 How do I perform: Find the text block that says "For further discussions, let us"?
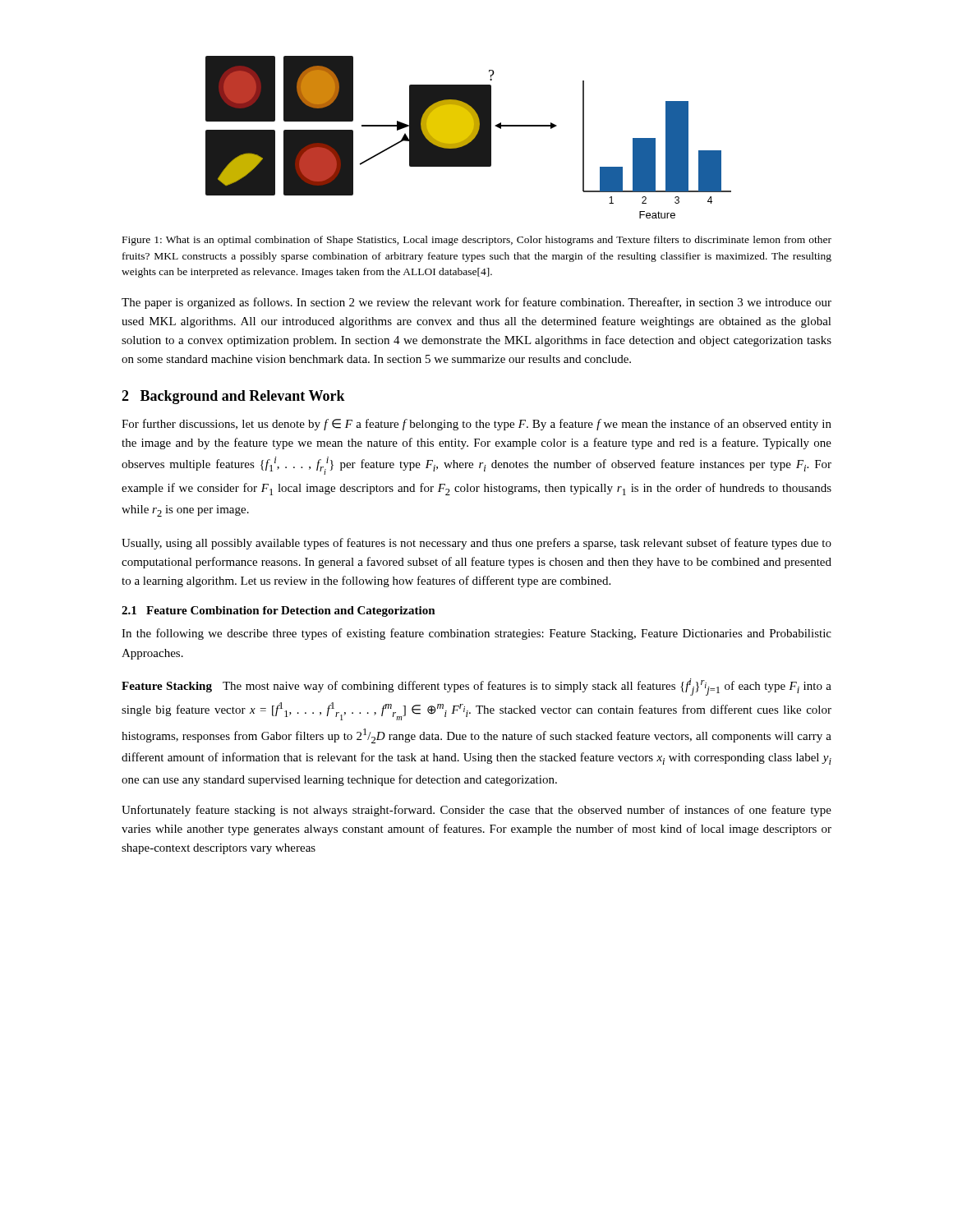(476, 468)
